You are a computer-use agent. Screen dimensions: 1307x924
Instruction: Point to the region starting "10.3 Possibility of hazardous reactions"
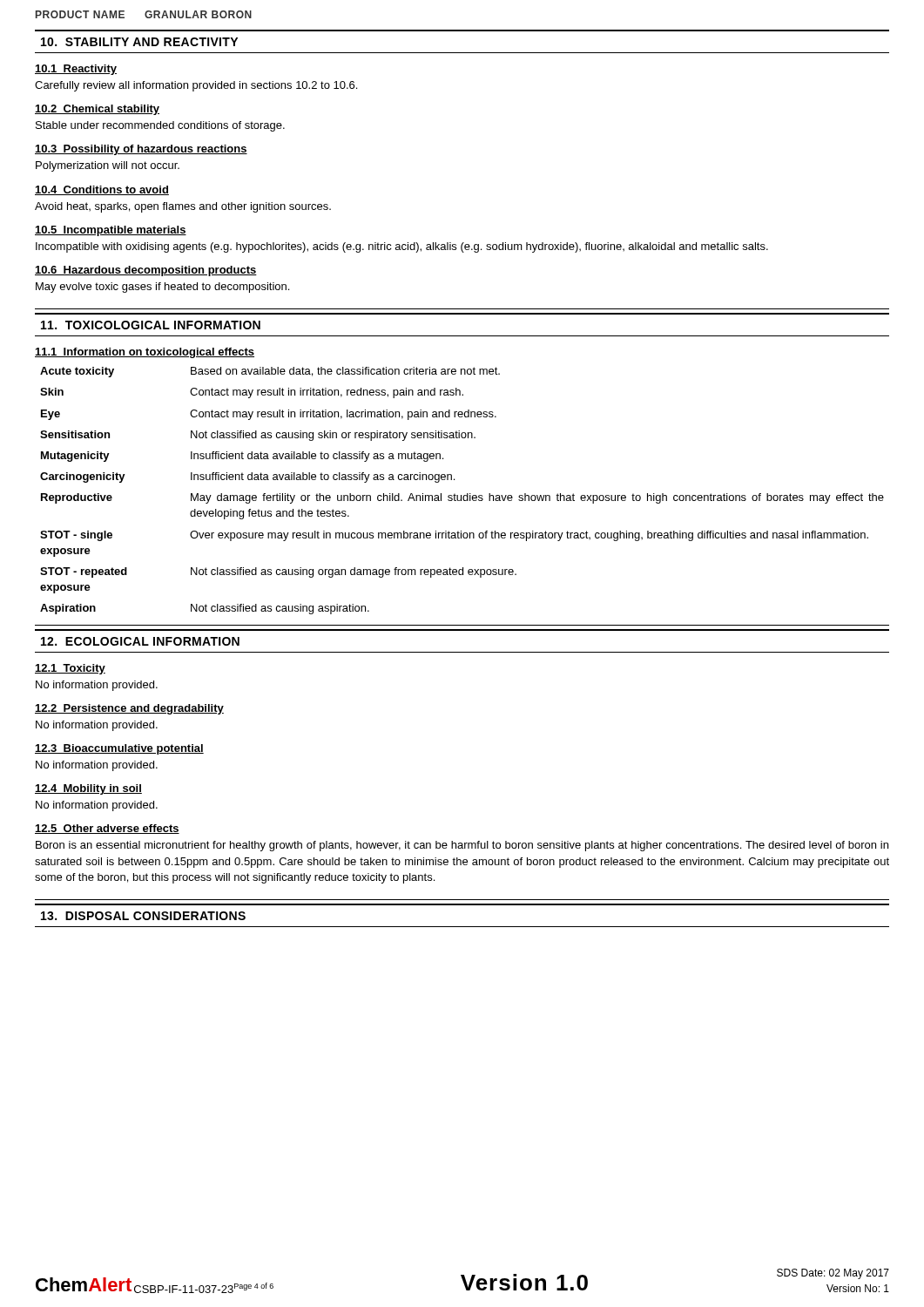(x=141, y=149)
